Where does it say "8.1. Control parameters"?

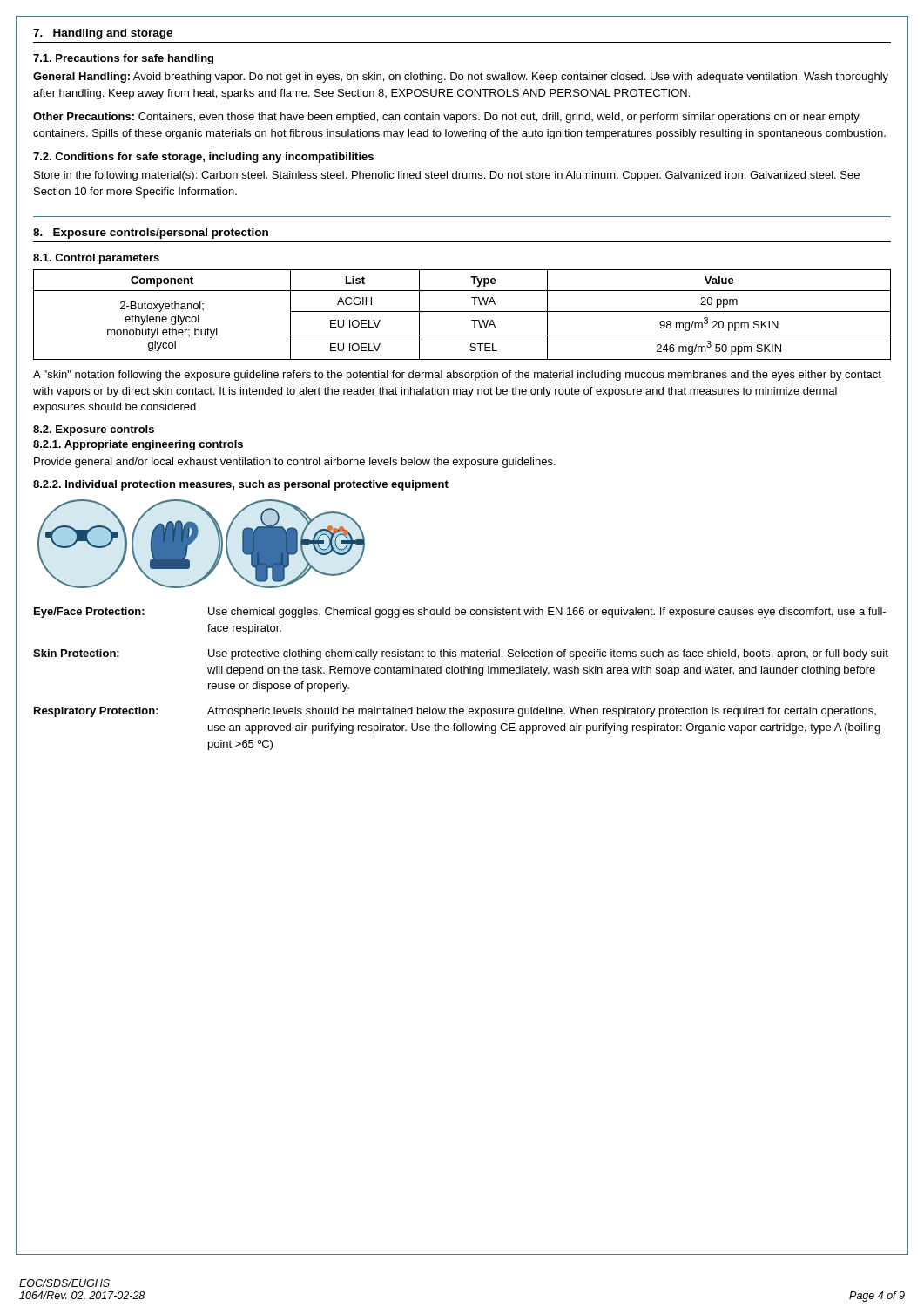click(96, 257)
